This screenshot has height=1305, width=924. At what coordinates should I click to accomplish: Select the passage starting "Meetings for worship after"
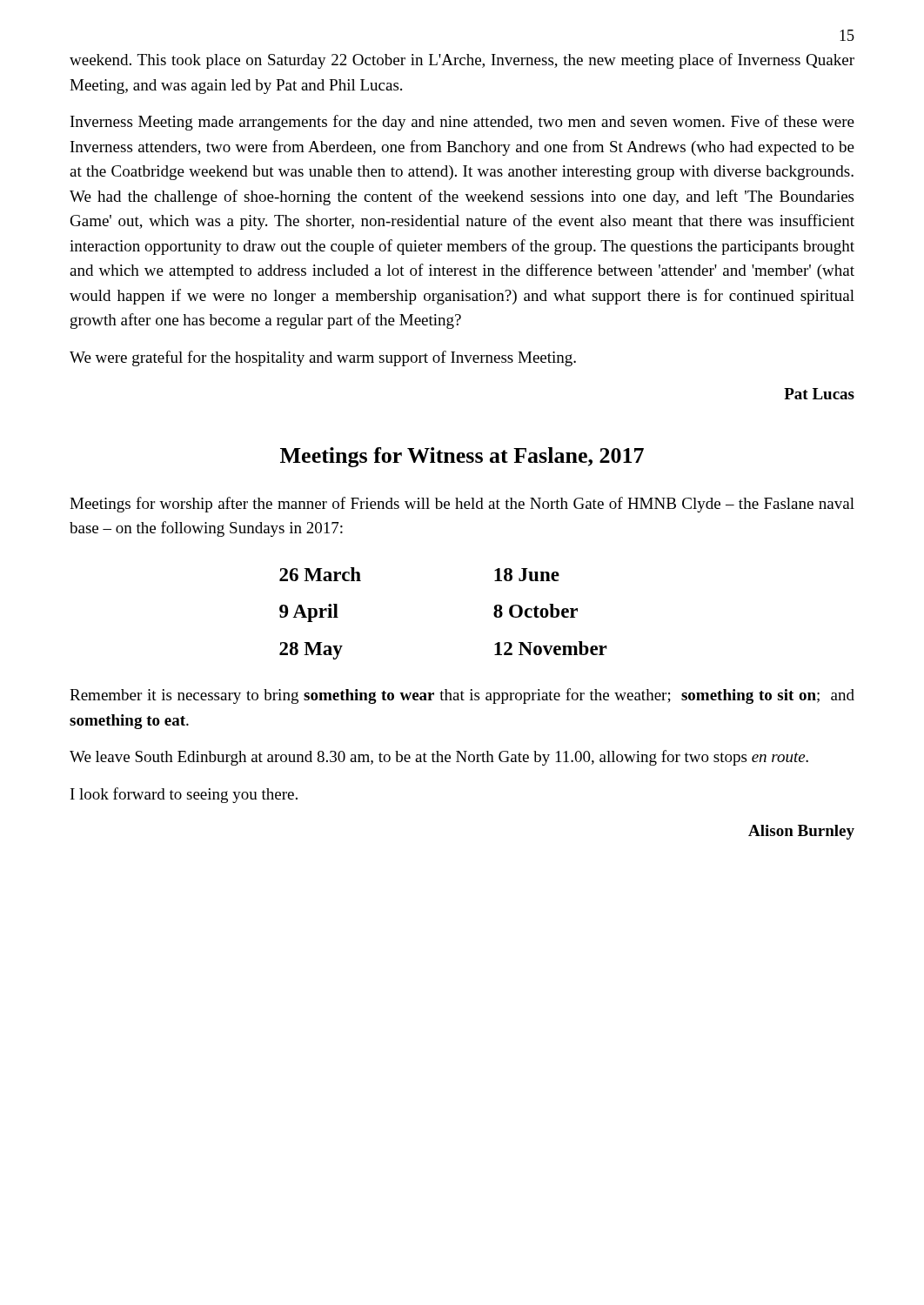click(x=462, y=516)
